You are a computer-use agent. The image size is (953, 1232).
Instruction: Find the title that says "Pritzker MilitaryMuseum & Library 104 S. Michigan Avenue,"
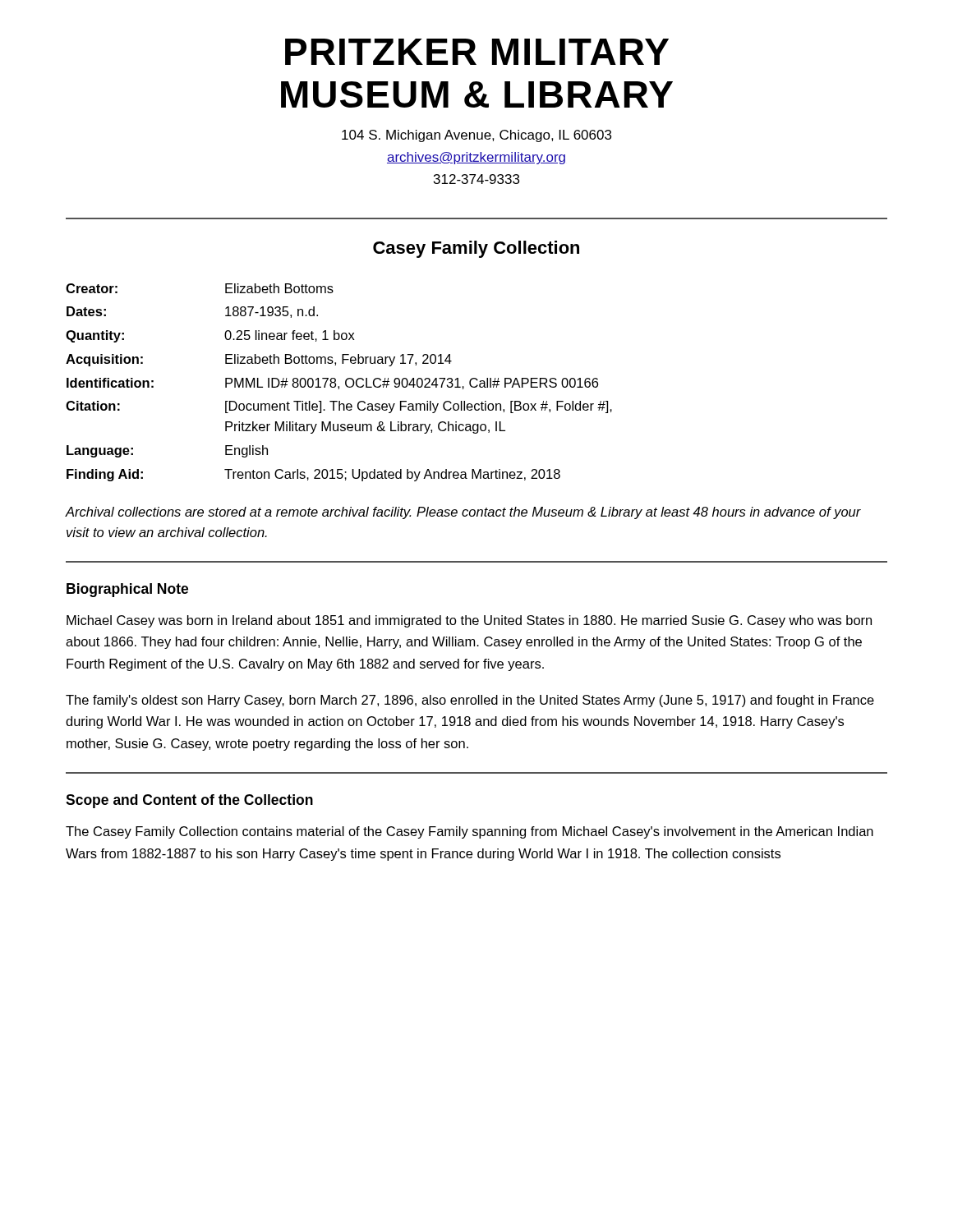[x=476, y=111]
